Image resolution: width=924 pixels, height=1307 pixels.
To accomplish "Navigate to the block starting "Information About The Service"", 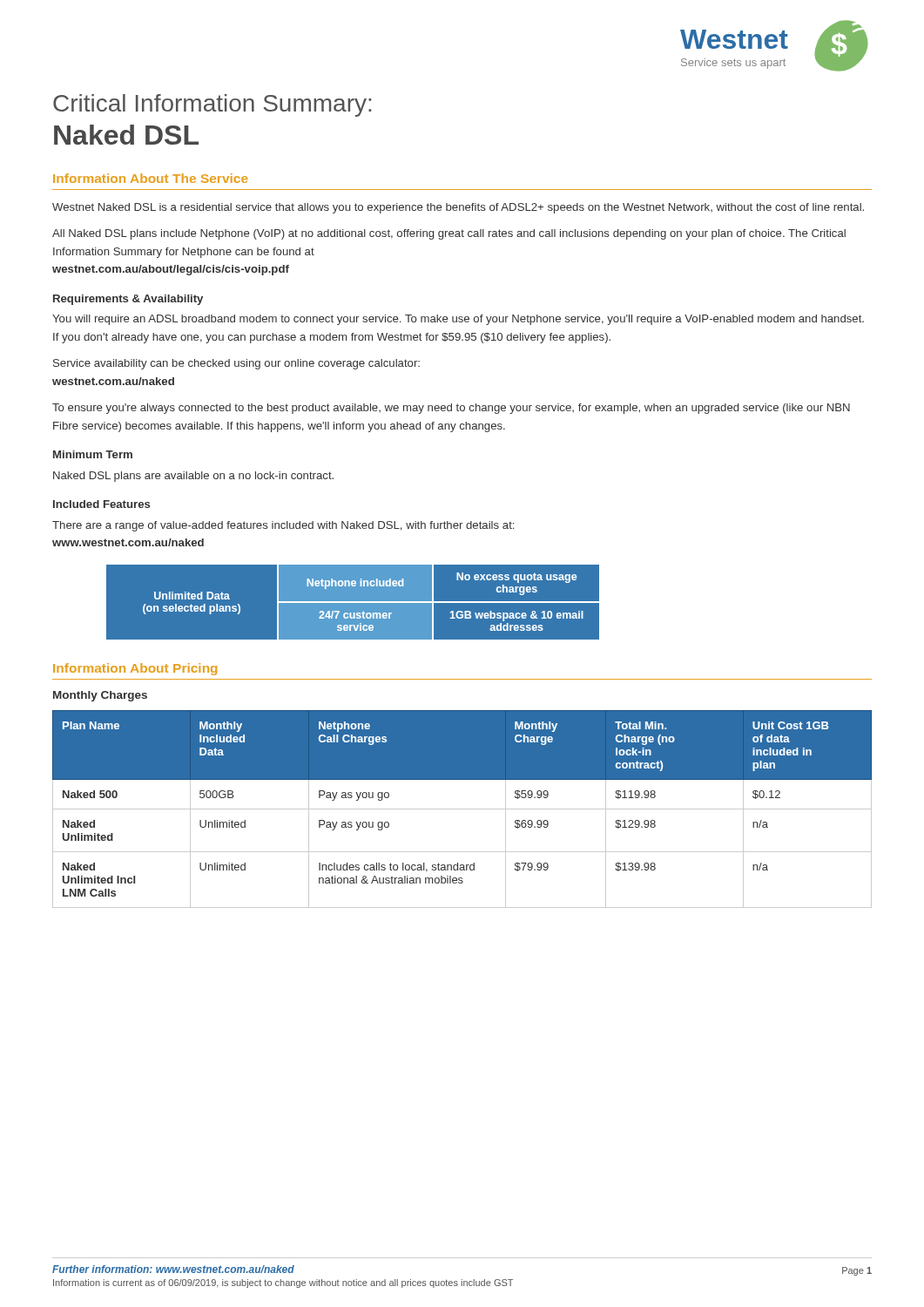I will 150,178.
